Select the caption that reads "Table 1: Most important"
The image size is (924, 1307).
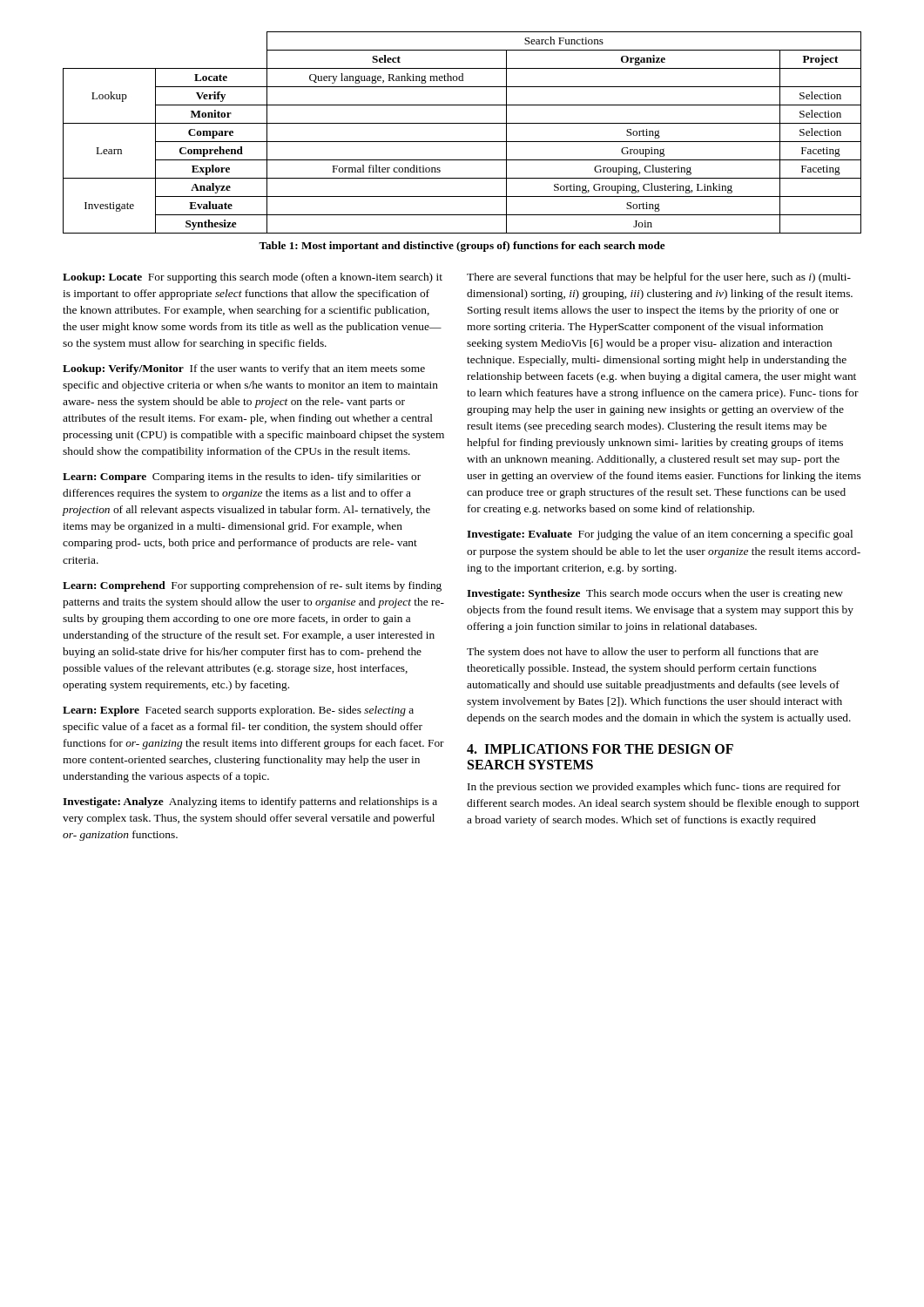tap(462, 245)
